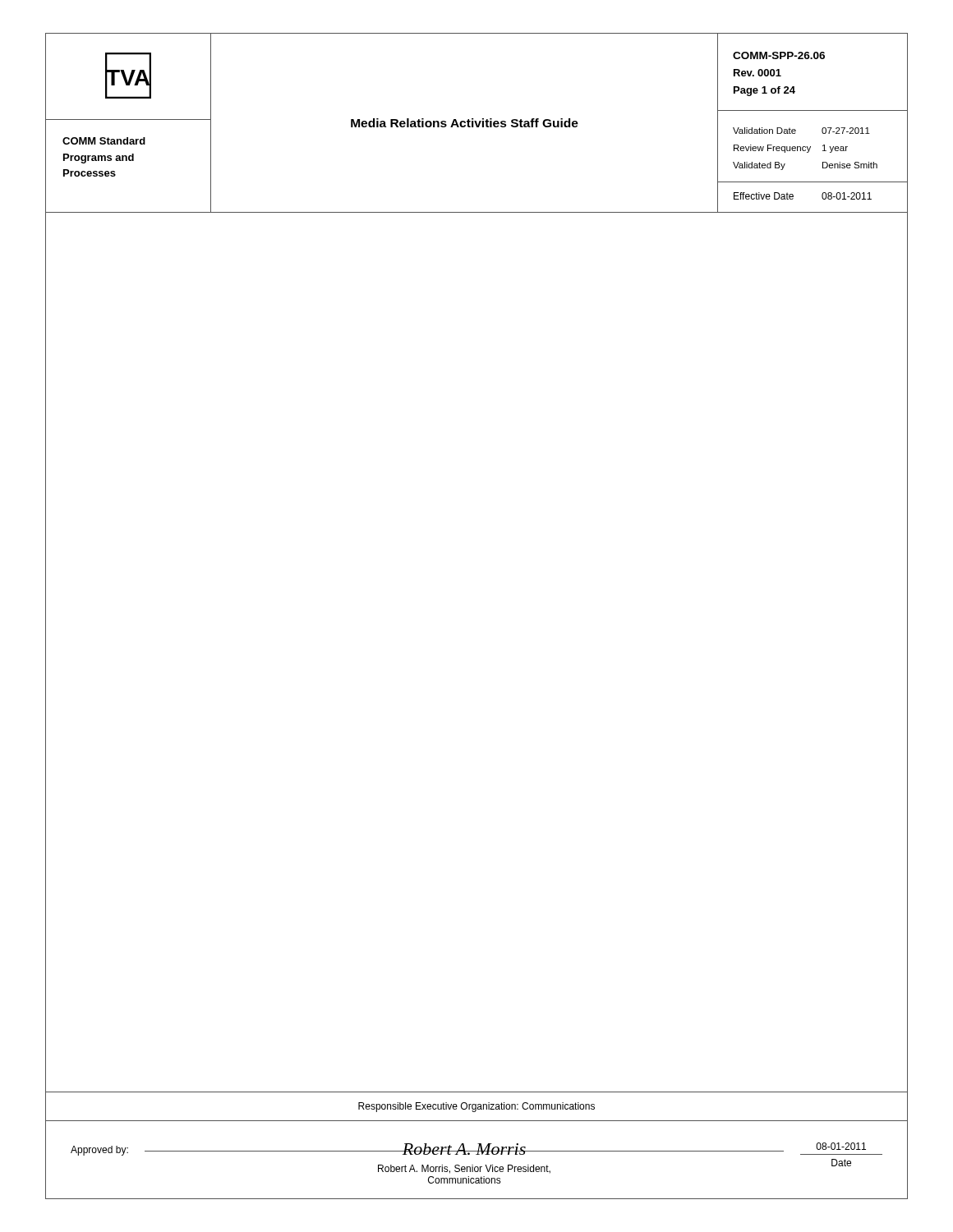Navigate to the region starting "Approved by:"
The width and height of the screenshot is (953, 1232).
pyautogui.click(x=100, y=1150)
